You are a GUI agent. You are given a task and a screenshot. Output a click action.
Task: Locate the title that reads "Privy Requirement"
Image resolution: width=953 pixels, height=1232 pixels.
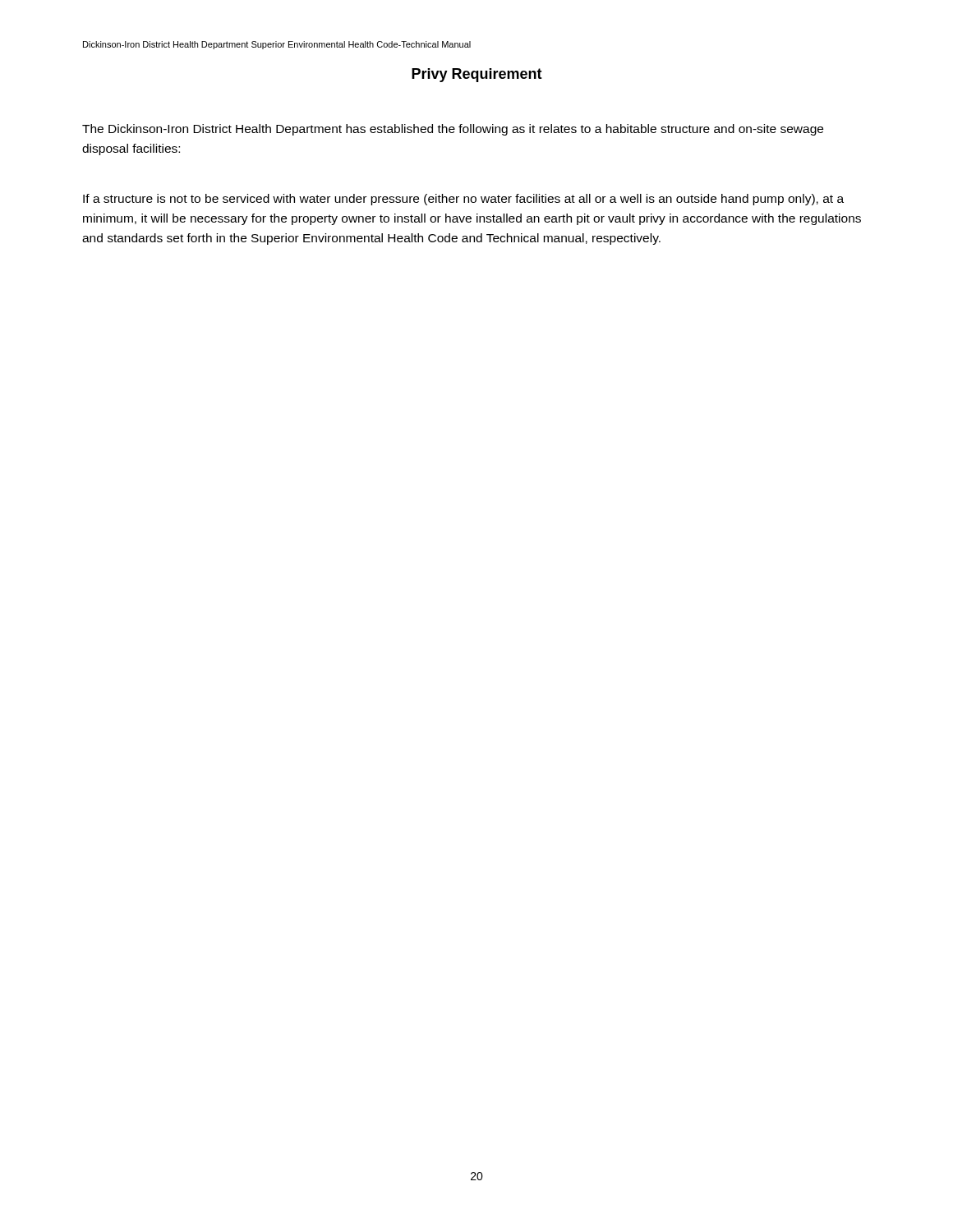pyautogui.click(x=476, y=74)
